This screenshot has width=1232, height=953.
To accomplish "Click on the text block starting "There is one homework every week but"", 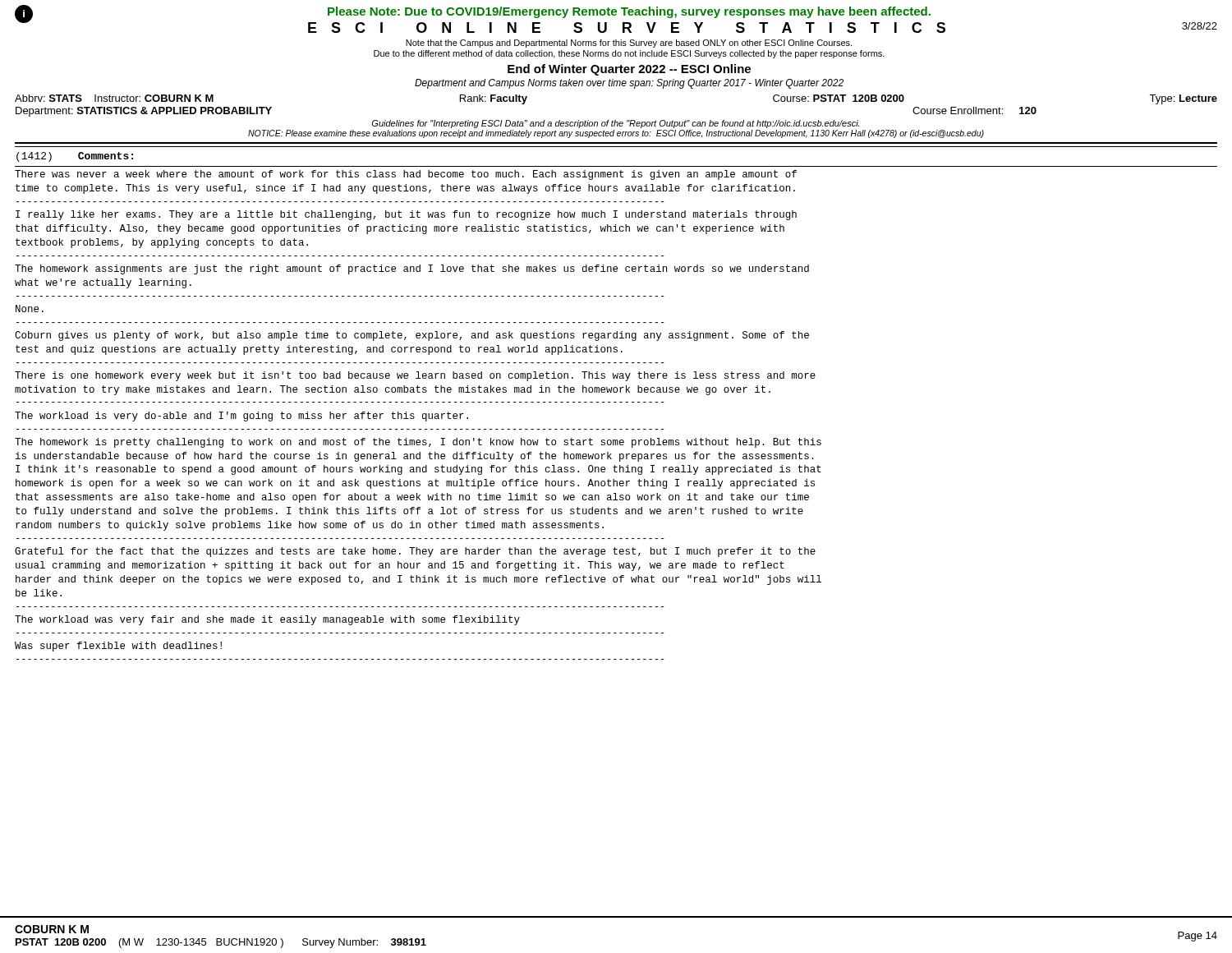I will pos(415,383).
